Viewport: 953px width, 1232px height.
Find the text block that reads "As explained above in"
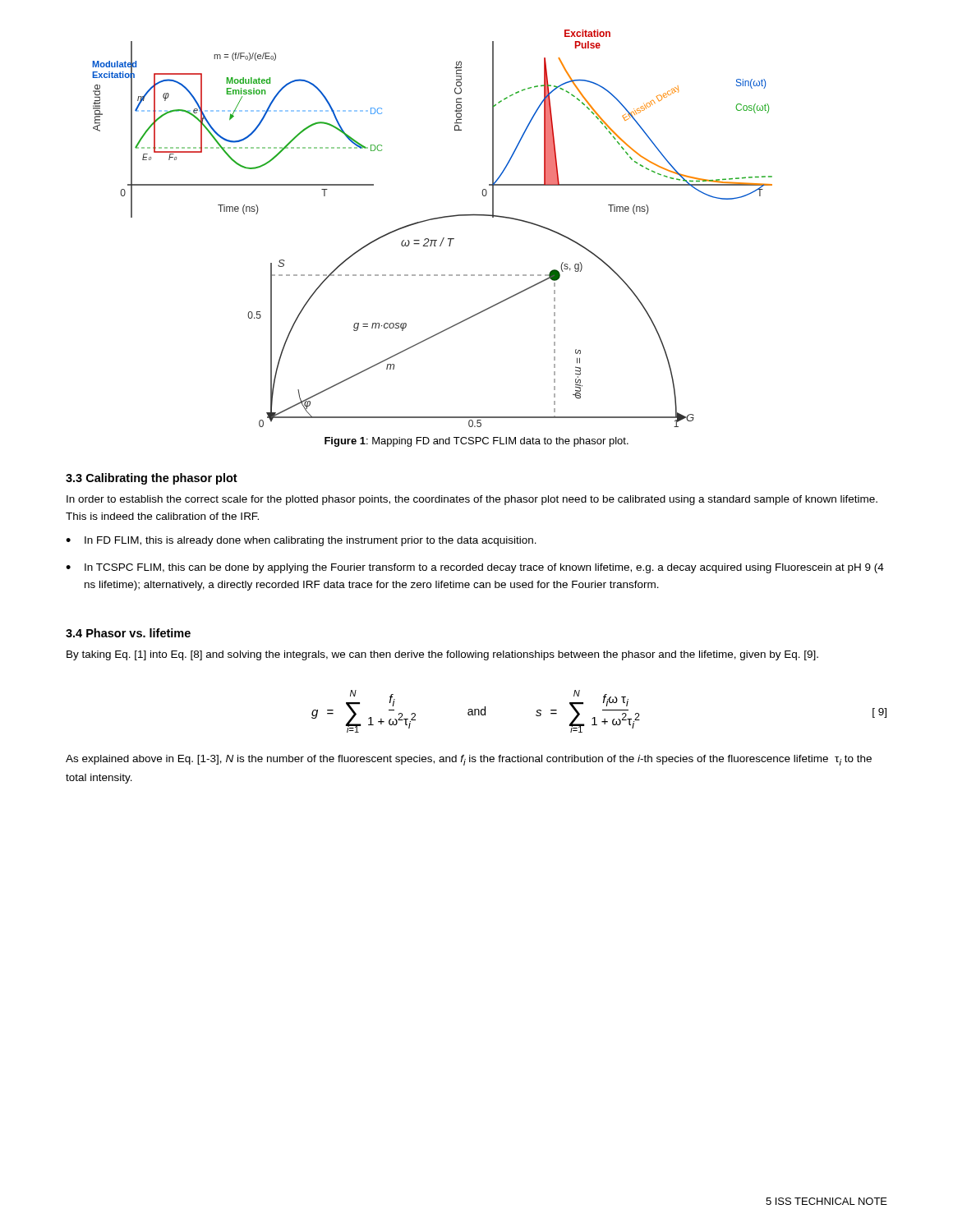coord(469,768)
